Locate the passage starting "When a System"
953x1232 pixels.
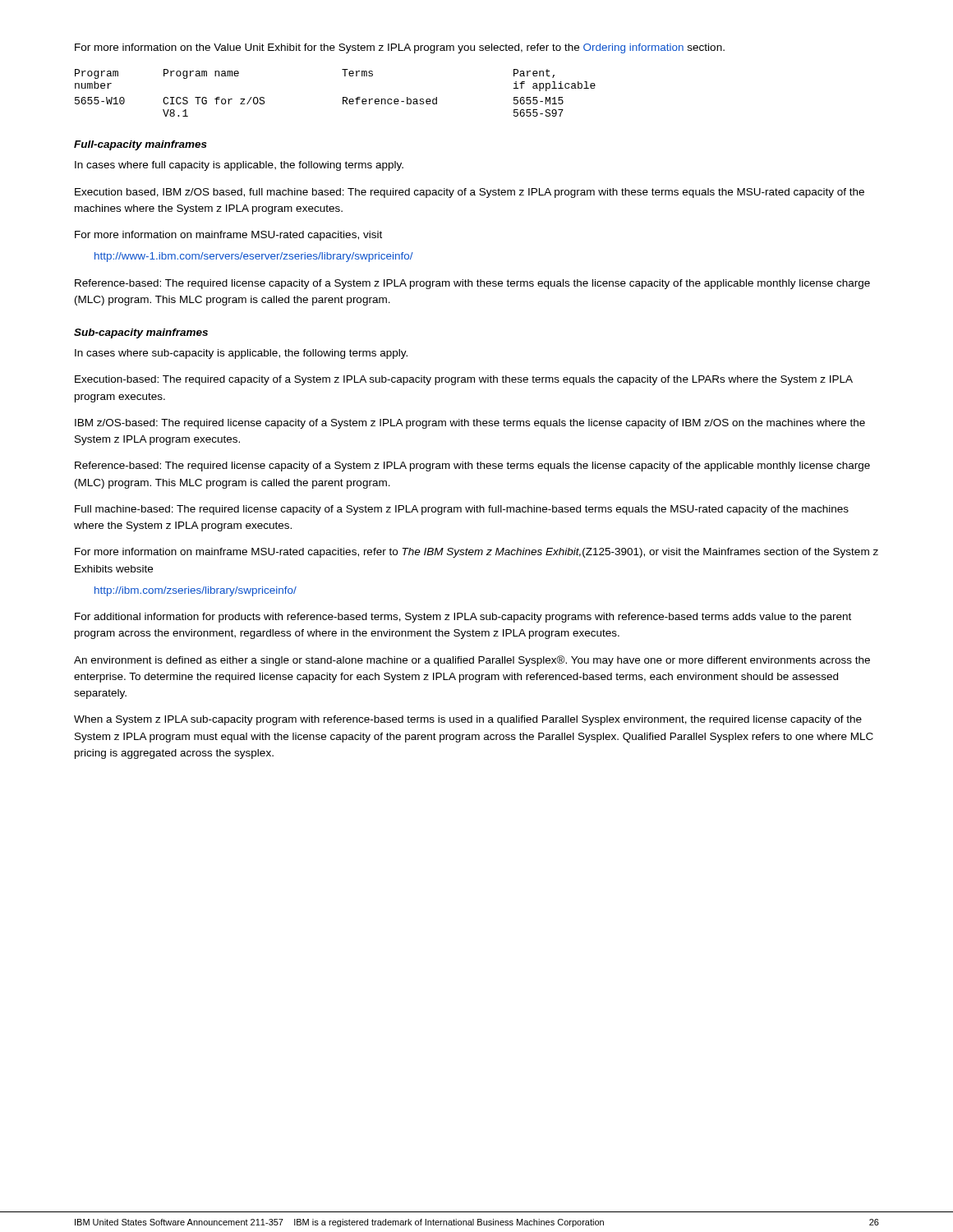click(x=474, y=736)
